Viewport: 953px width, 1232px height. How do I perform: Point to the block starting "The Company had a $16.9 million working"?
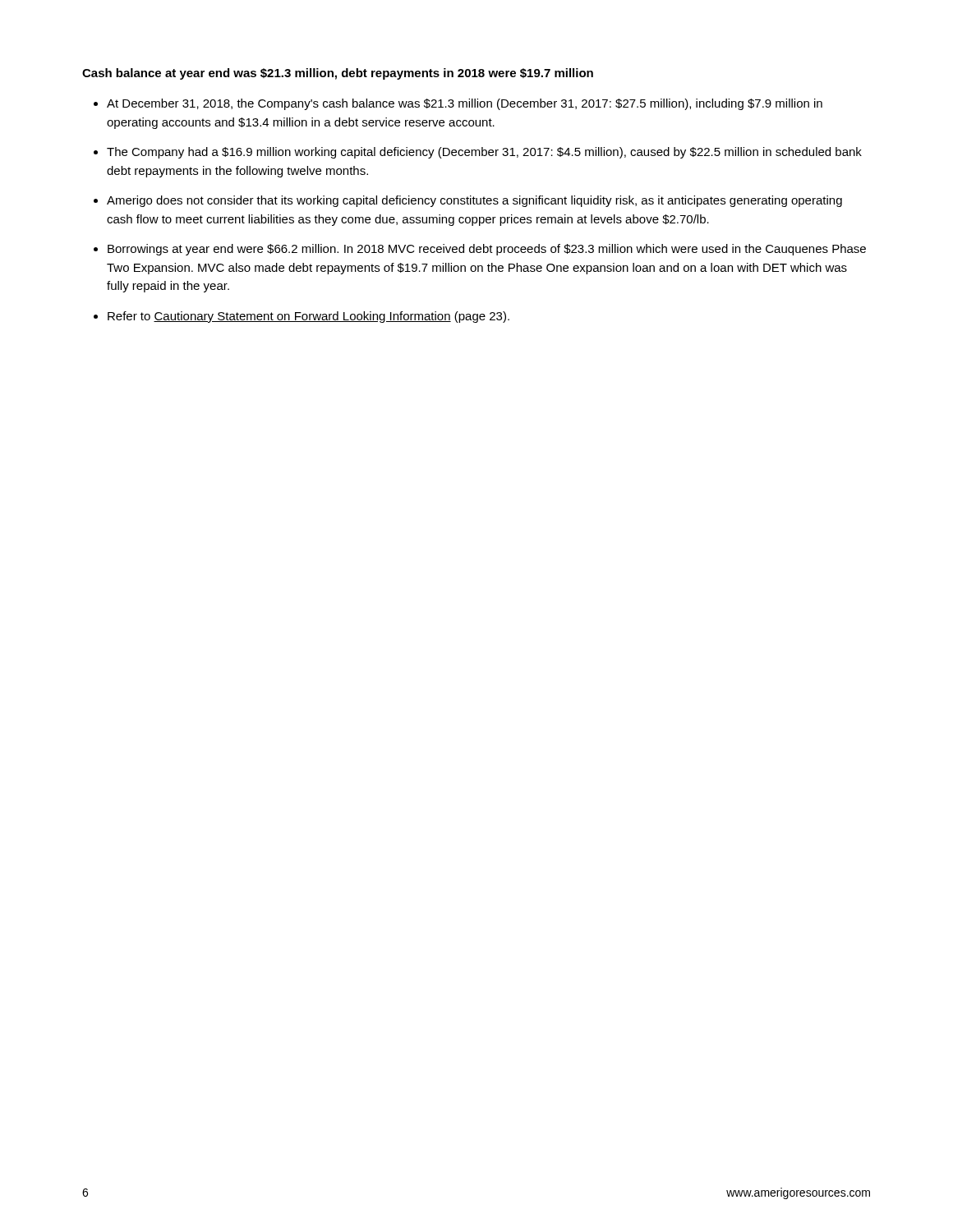(x=484, y=161)
